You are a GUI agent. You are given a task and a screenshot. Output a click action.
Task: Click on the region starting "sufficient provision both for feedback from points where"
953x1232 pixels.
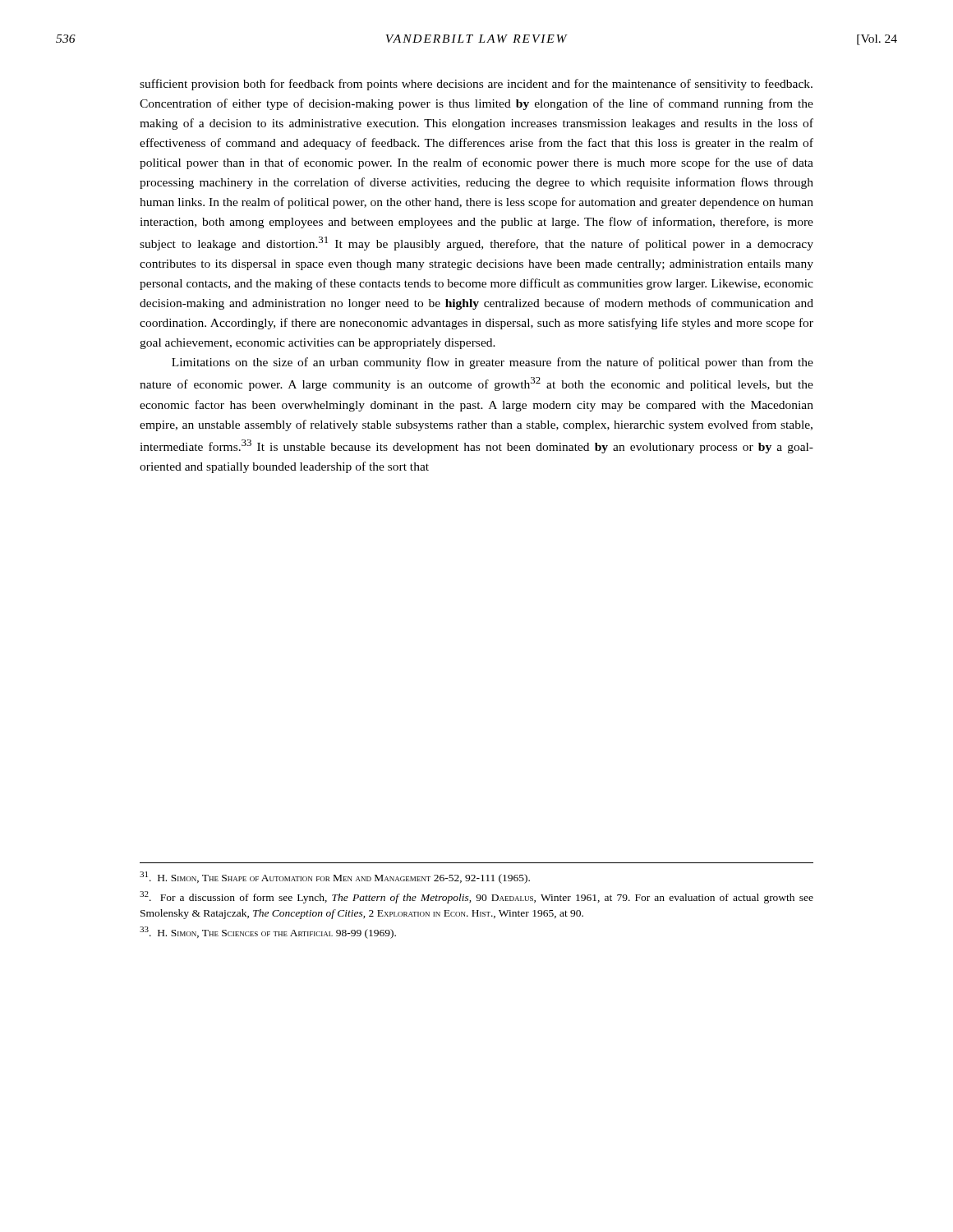pyautogui.click(x=476, y=275)
